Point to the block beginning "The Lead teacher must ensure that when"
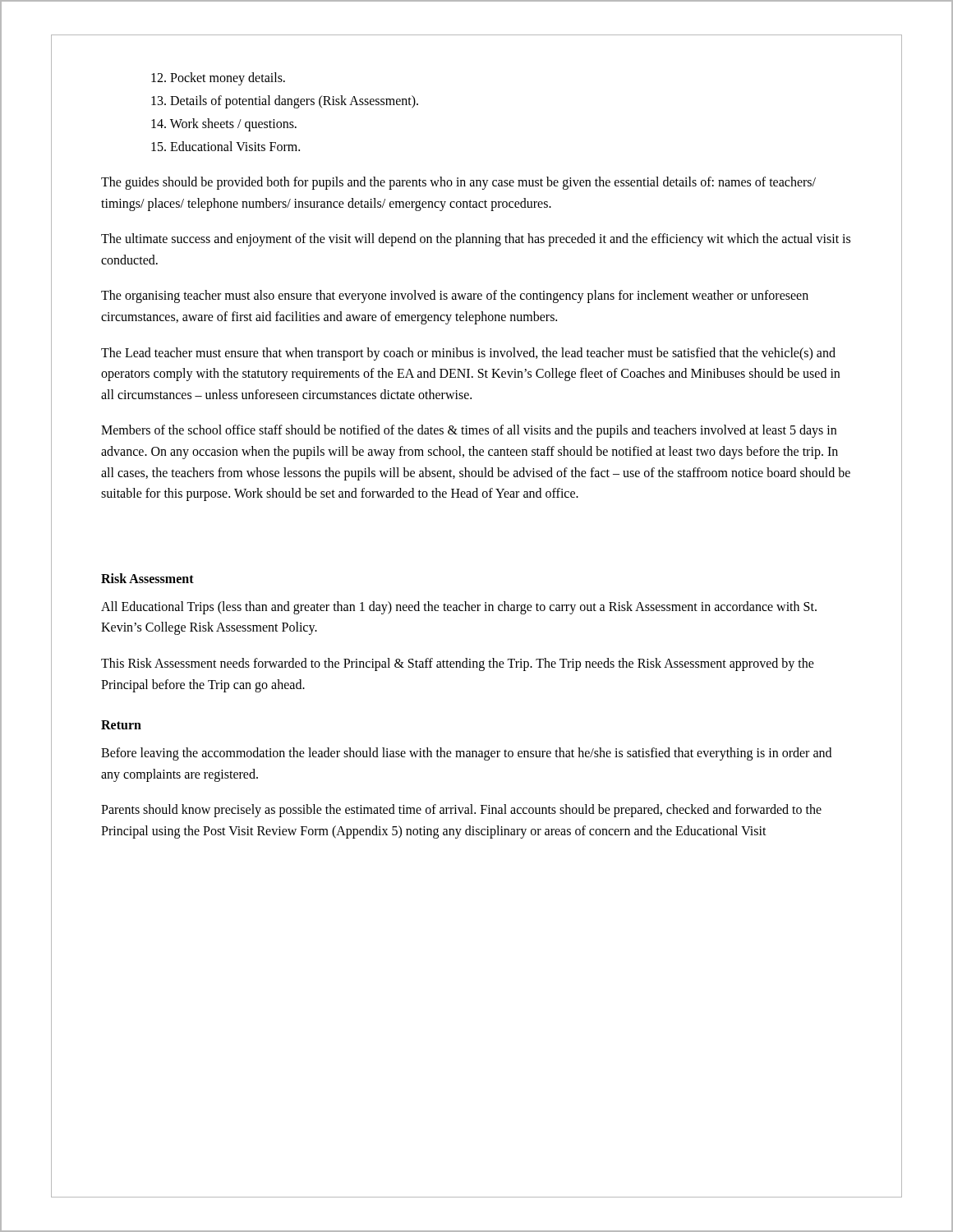Viewport: 953px width, 1232px height. coord(471,373)
